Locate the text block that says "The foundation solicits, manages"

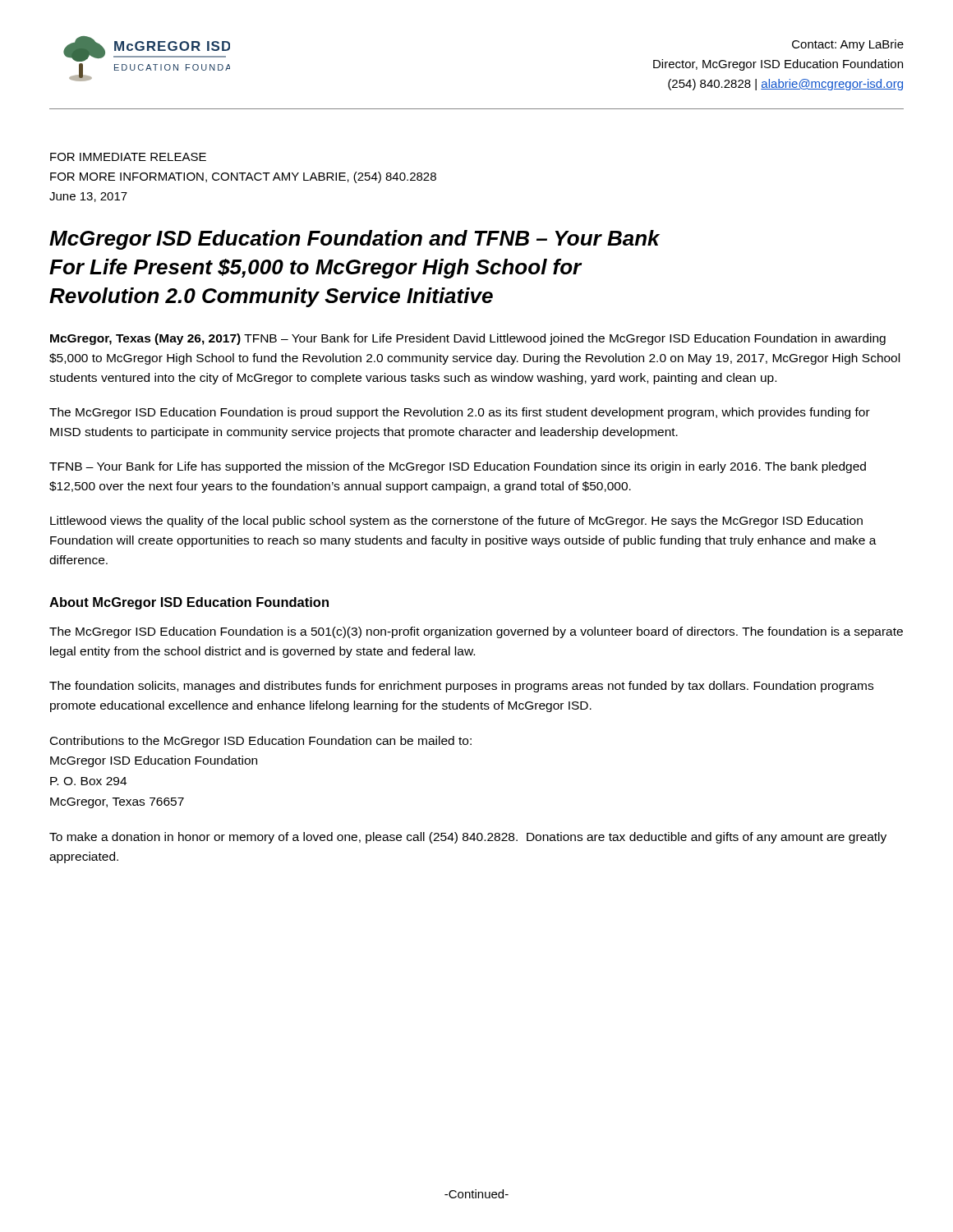pyautogui.click(x=462, y=696)
